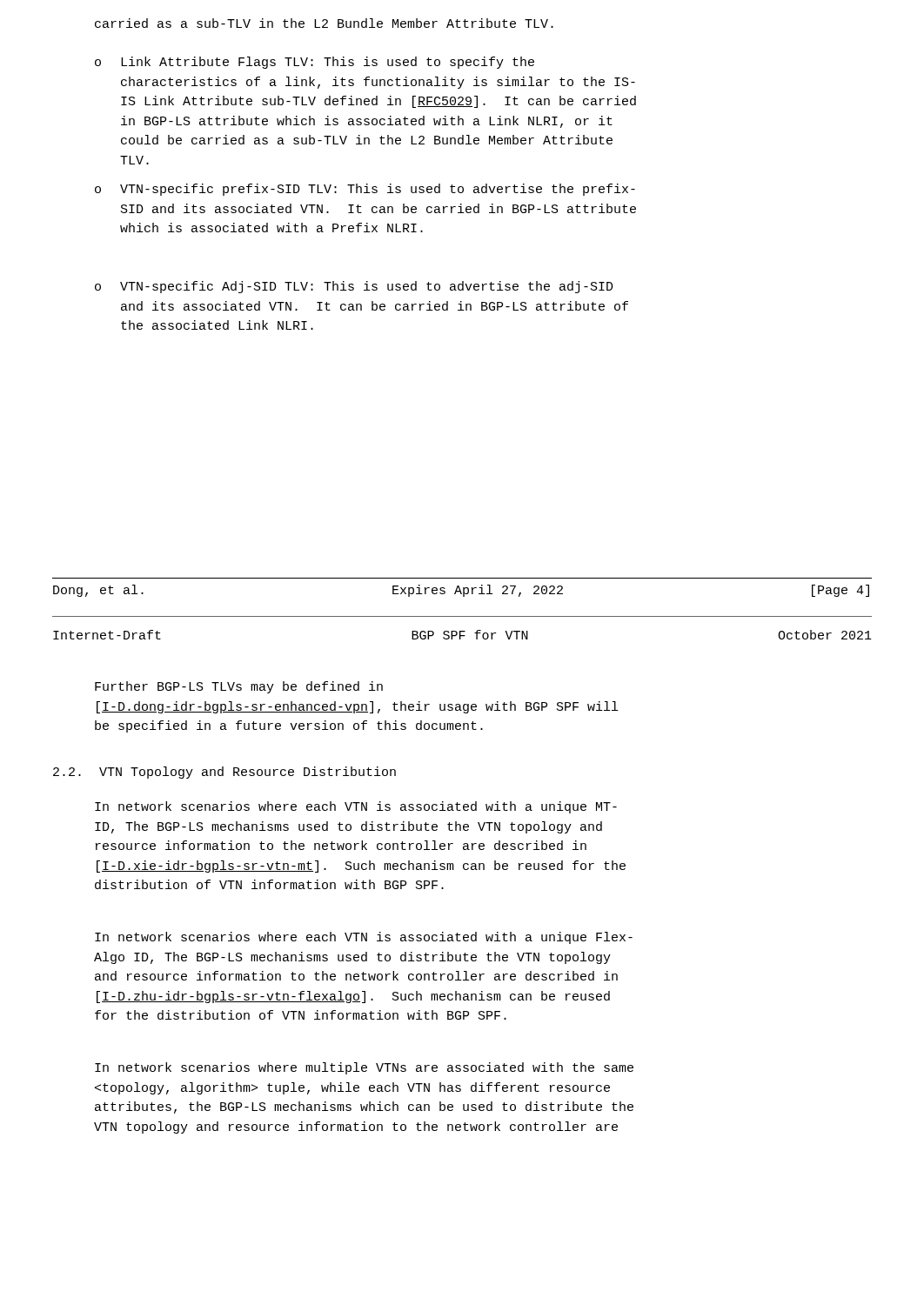Locate the text block that reads "In network scenarios where multiple VTNs are associated"
Viewport: 924px width, 1305px height.
coord(364,1098)
